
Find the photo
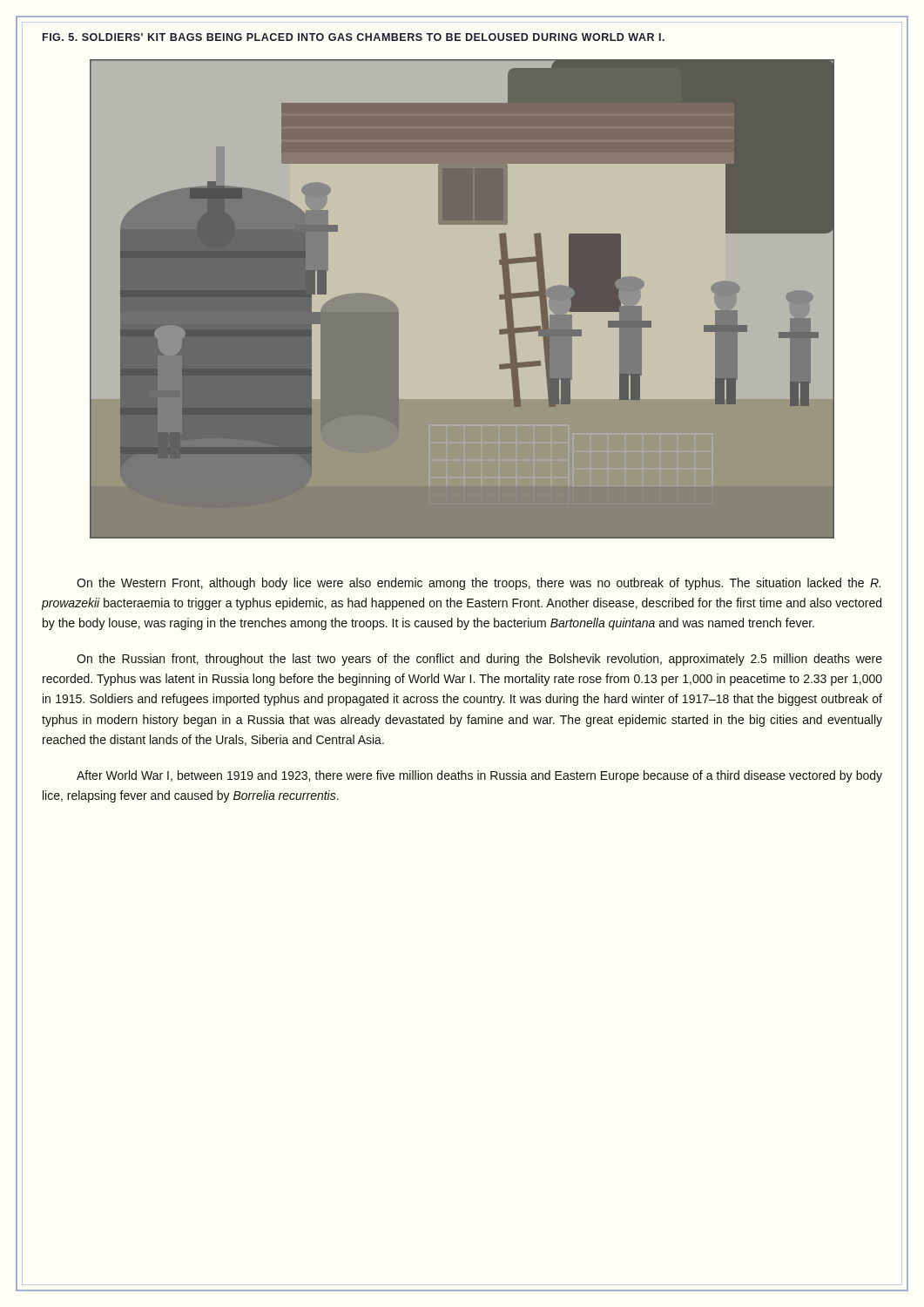(x=462, y=301)
